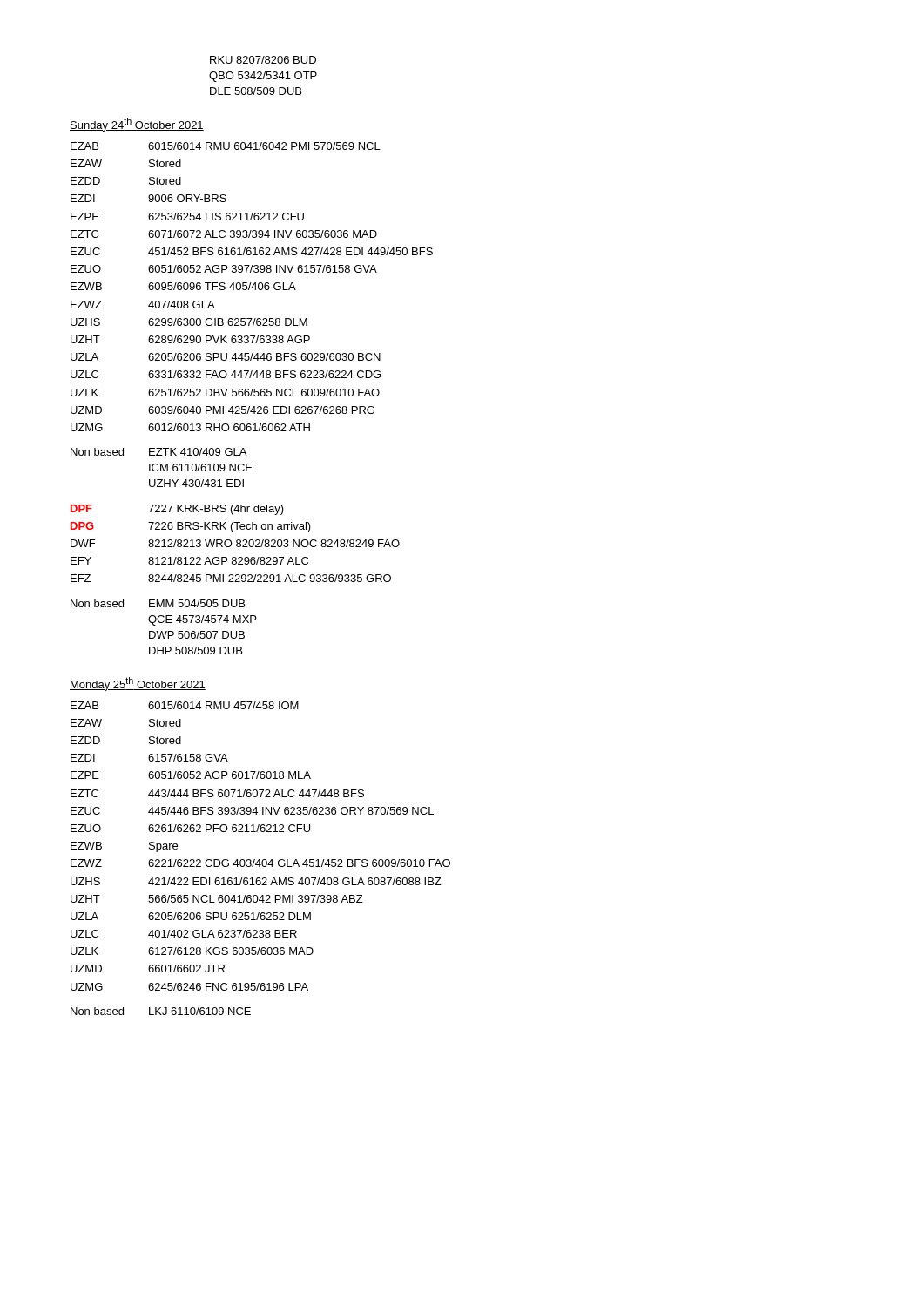Where is the passage that starts "DPG7226 BRS-KRK (Tech"?

[191, 527]
